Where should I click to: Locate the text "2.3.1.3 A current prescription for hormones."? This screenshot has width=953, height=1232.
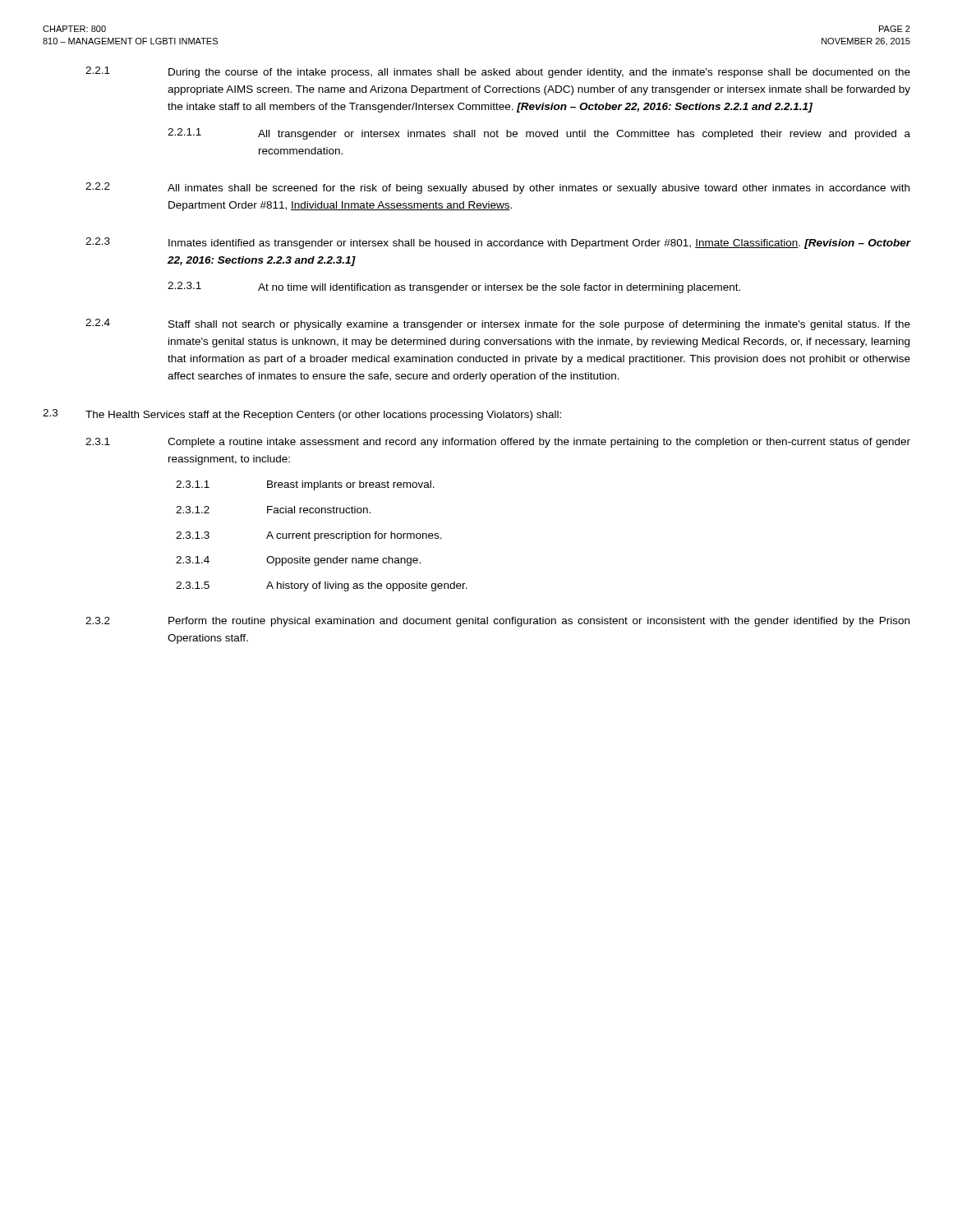coord(309,536)
